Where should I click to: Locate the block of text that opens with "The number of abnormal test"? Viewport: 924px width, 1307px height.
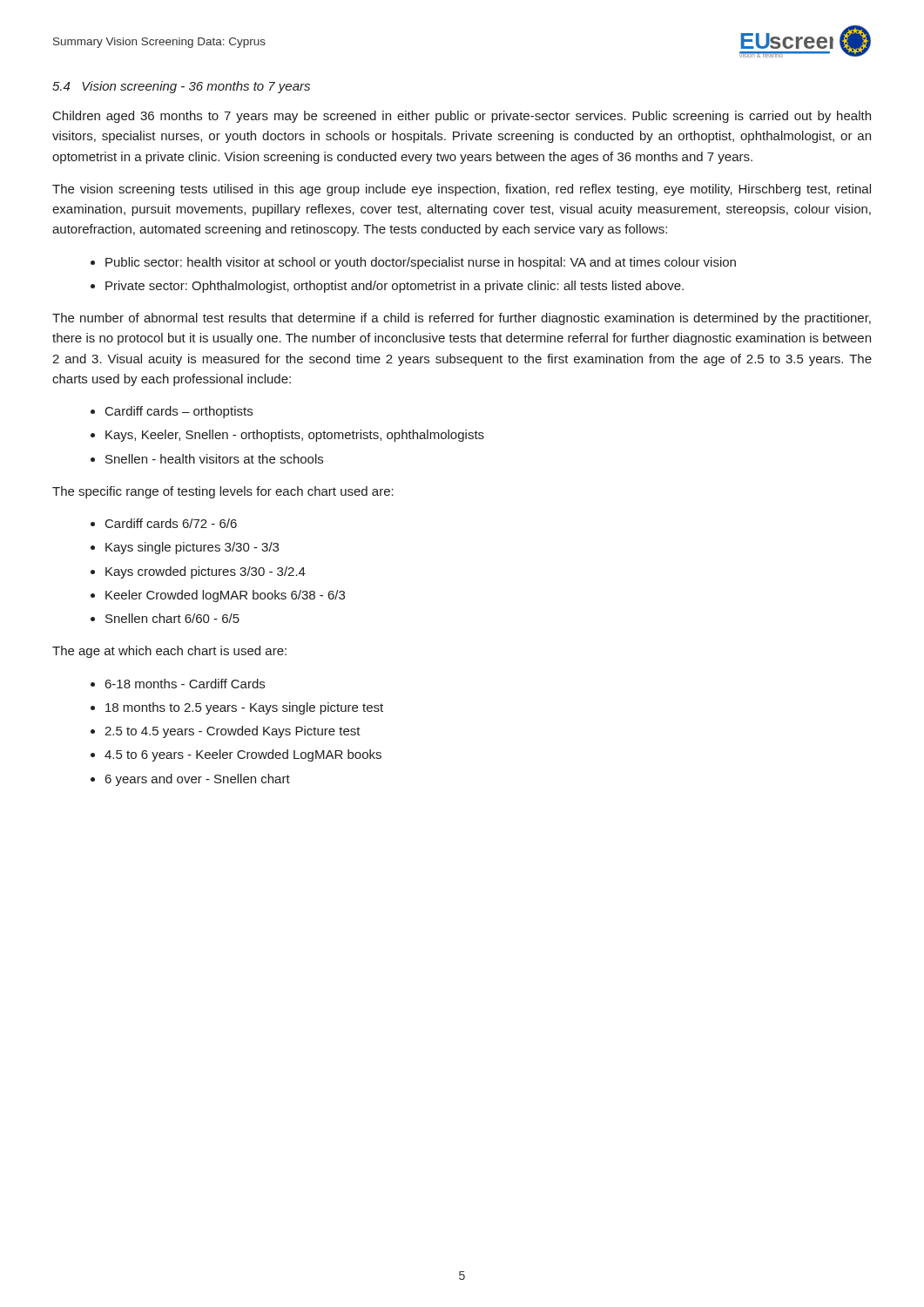(x=462, y=348)
